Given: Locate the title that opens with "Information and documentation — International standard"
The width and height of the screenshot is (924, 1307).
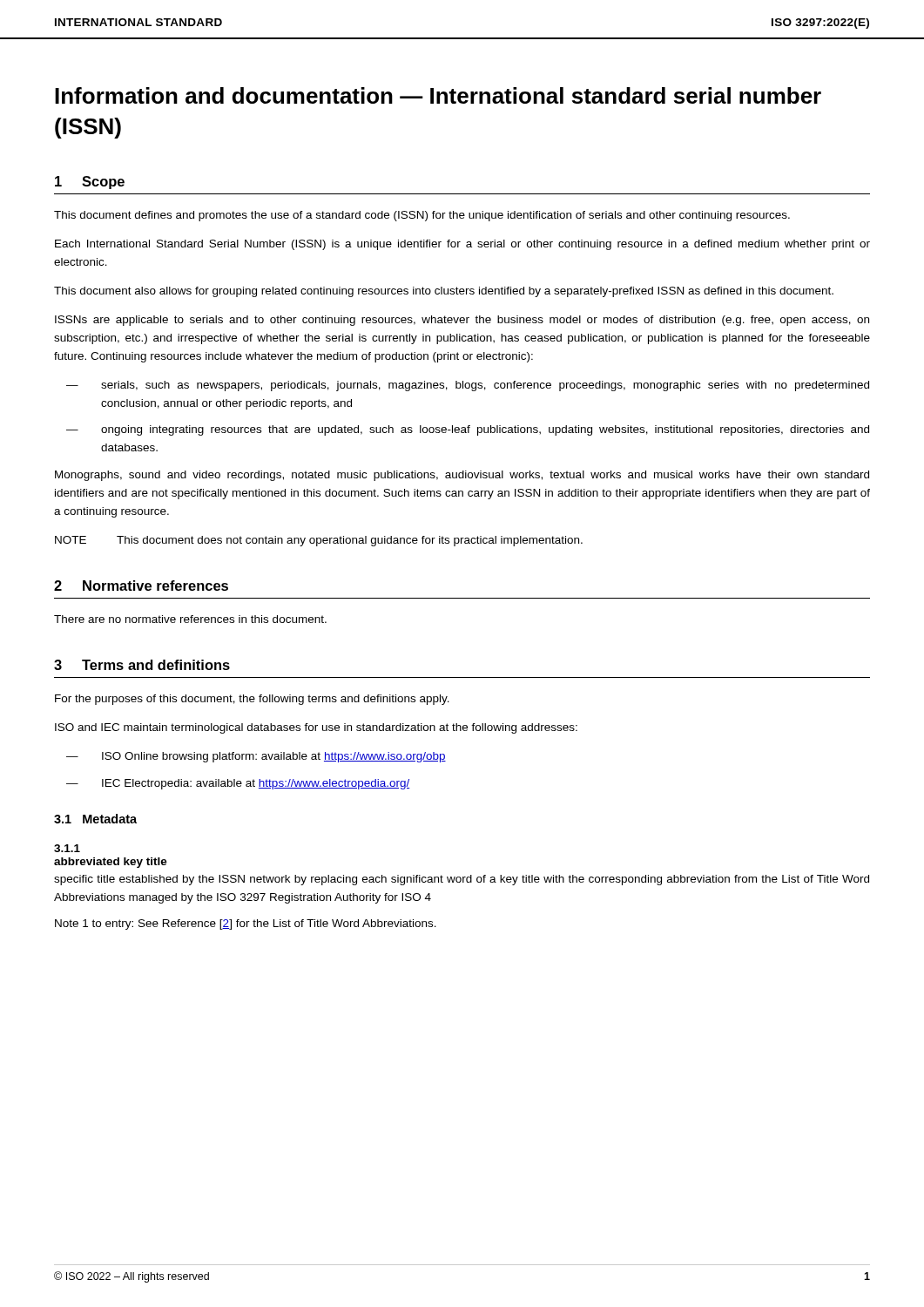Looking at the screenshot, I should pyautogui.click(x=438, y=111).
